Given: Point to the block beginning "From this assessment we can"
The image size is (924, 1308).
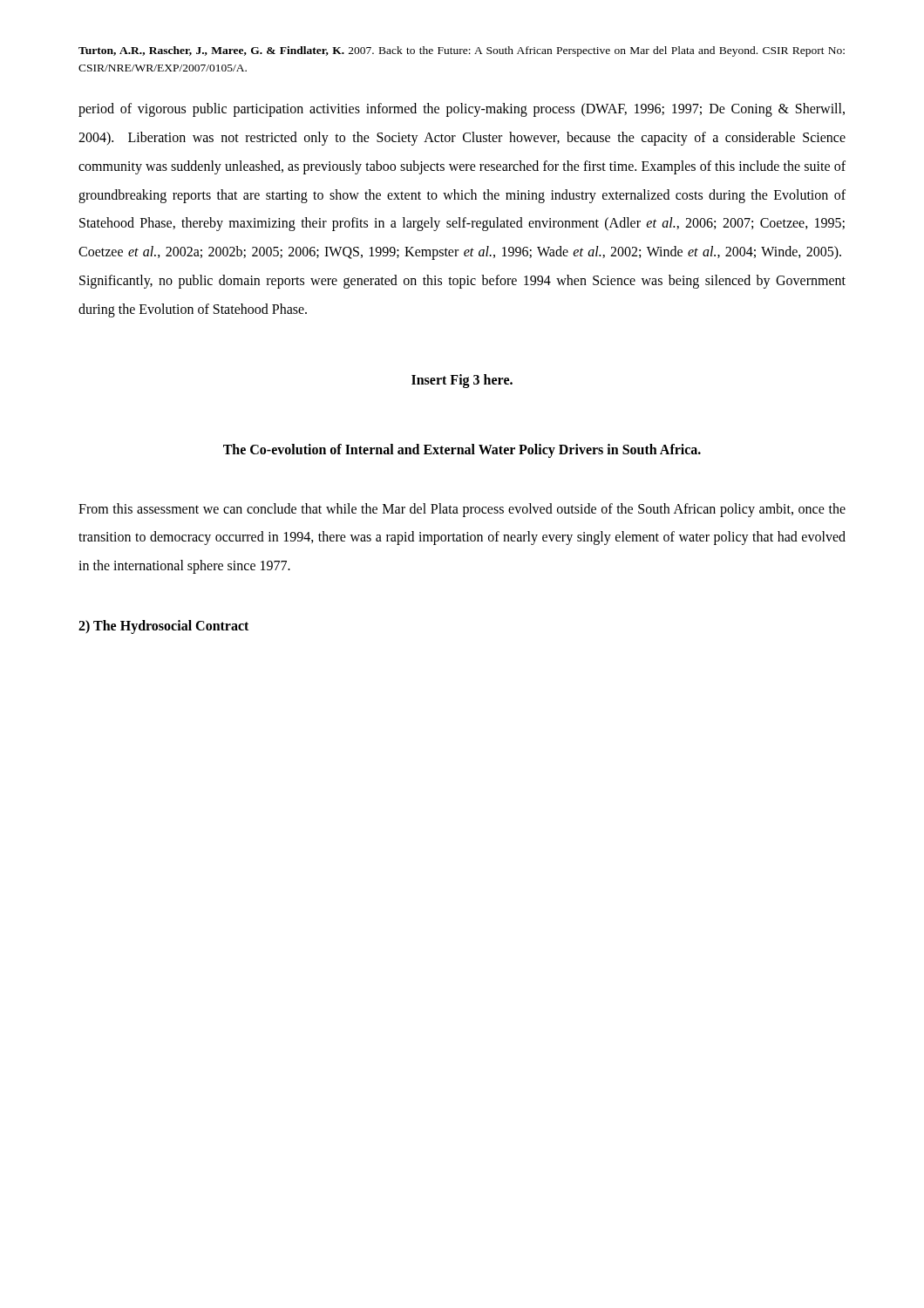Looking at the screenshot, I should pyautogui.click(x=462, y=537).
